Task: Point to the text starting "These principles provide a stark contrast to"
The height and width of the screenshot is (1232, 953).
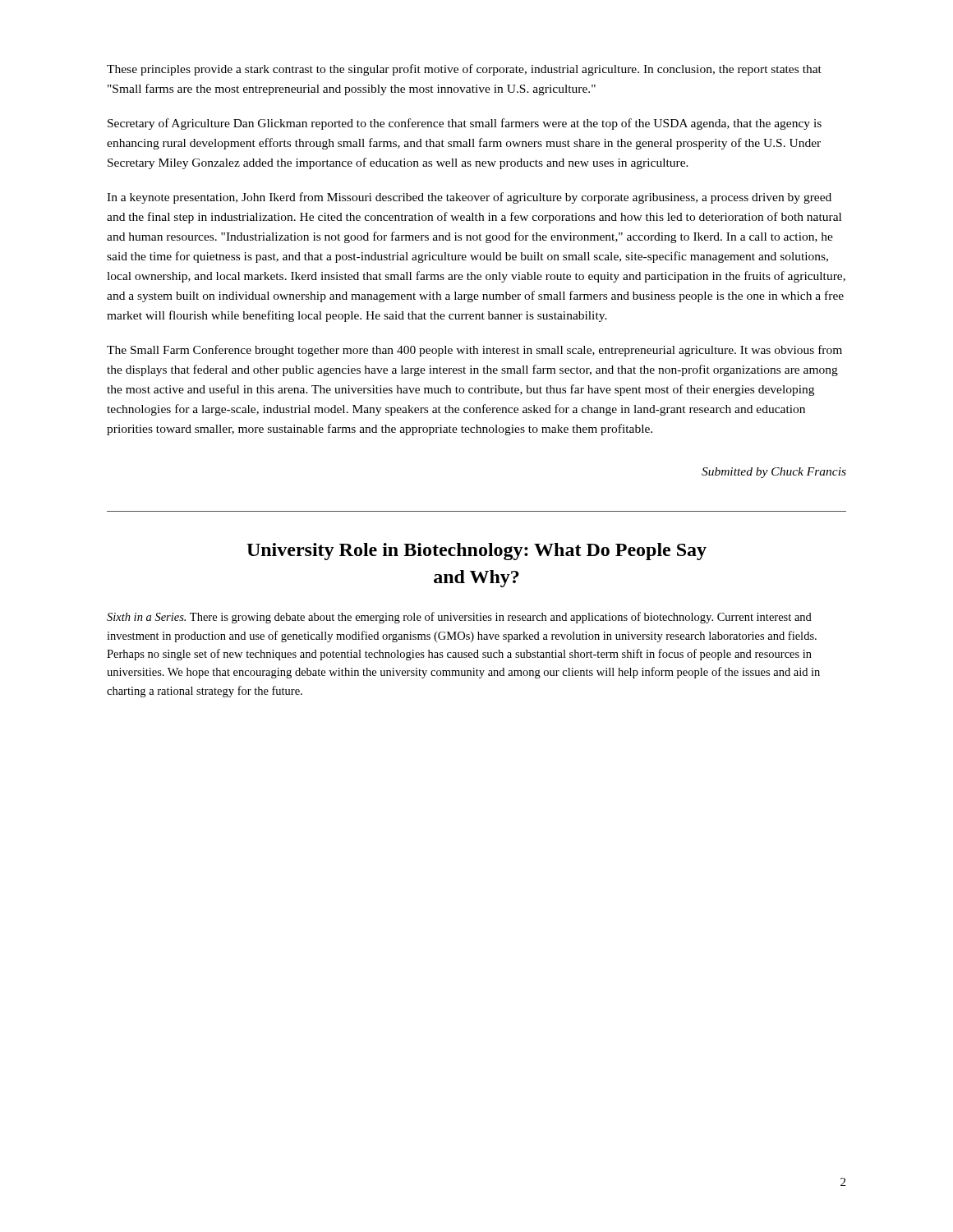Action: pos(464,78)
